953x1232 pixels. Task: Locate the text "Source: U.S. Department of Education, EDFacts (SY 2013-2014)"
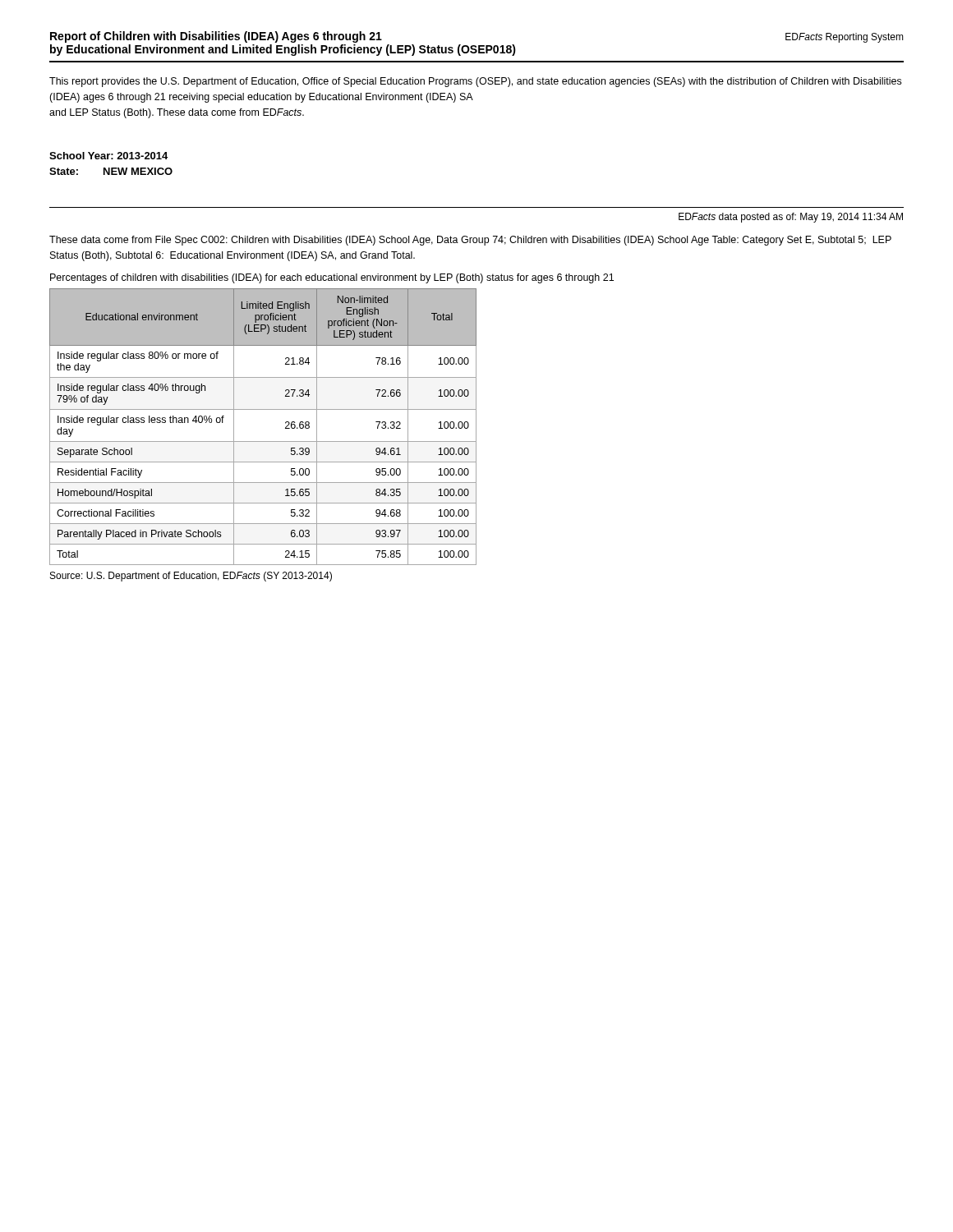pyautogui.click(x=191, y=576)
